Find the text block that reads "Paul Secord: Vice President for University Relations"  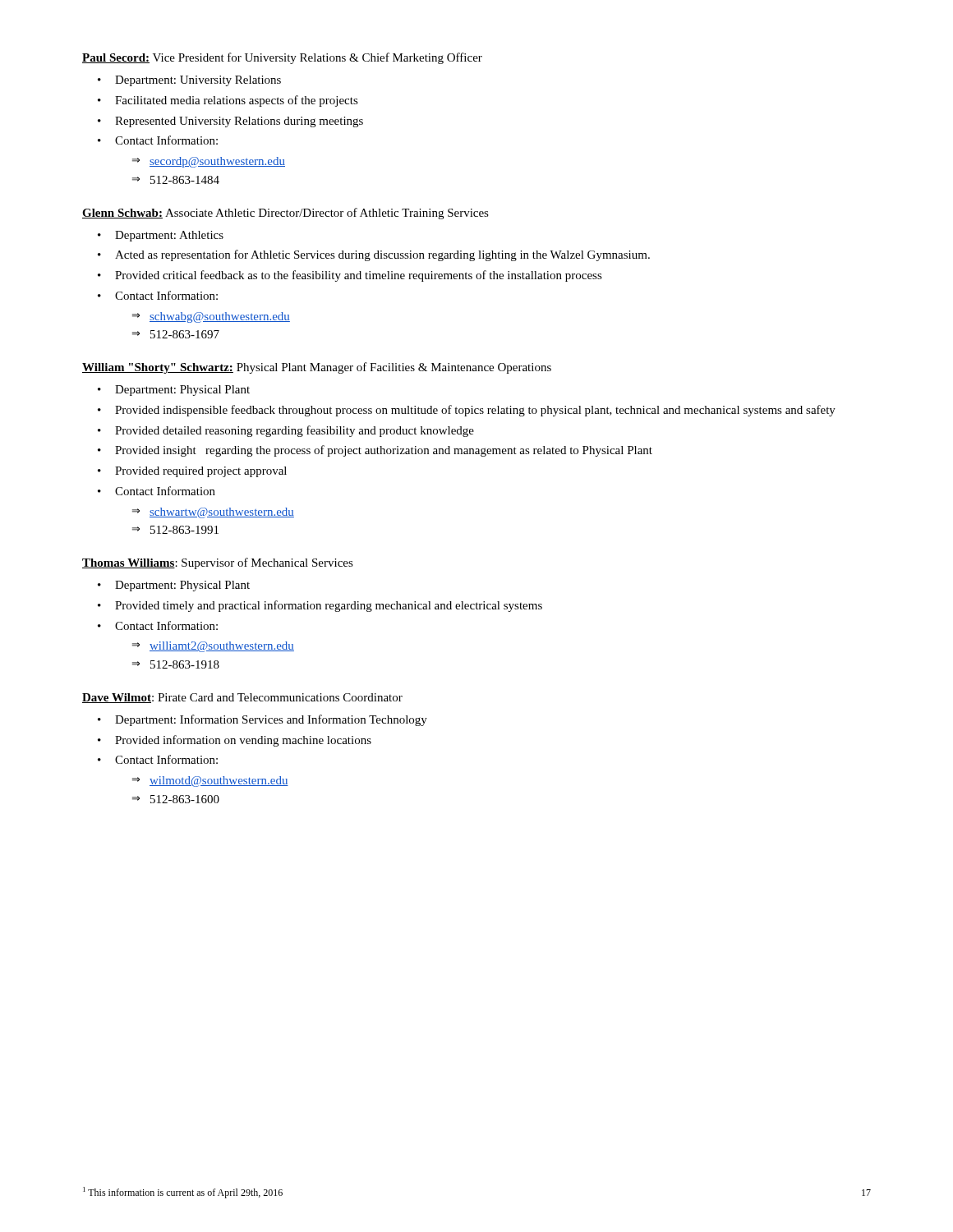pyautogui.click(x=282, y=57)
